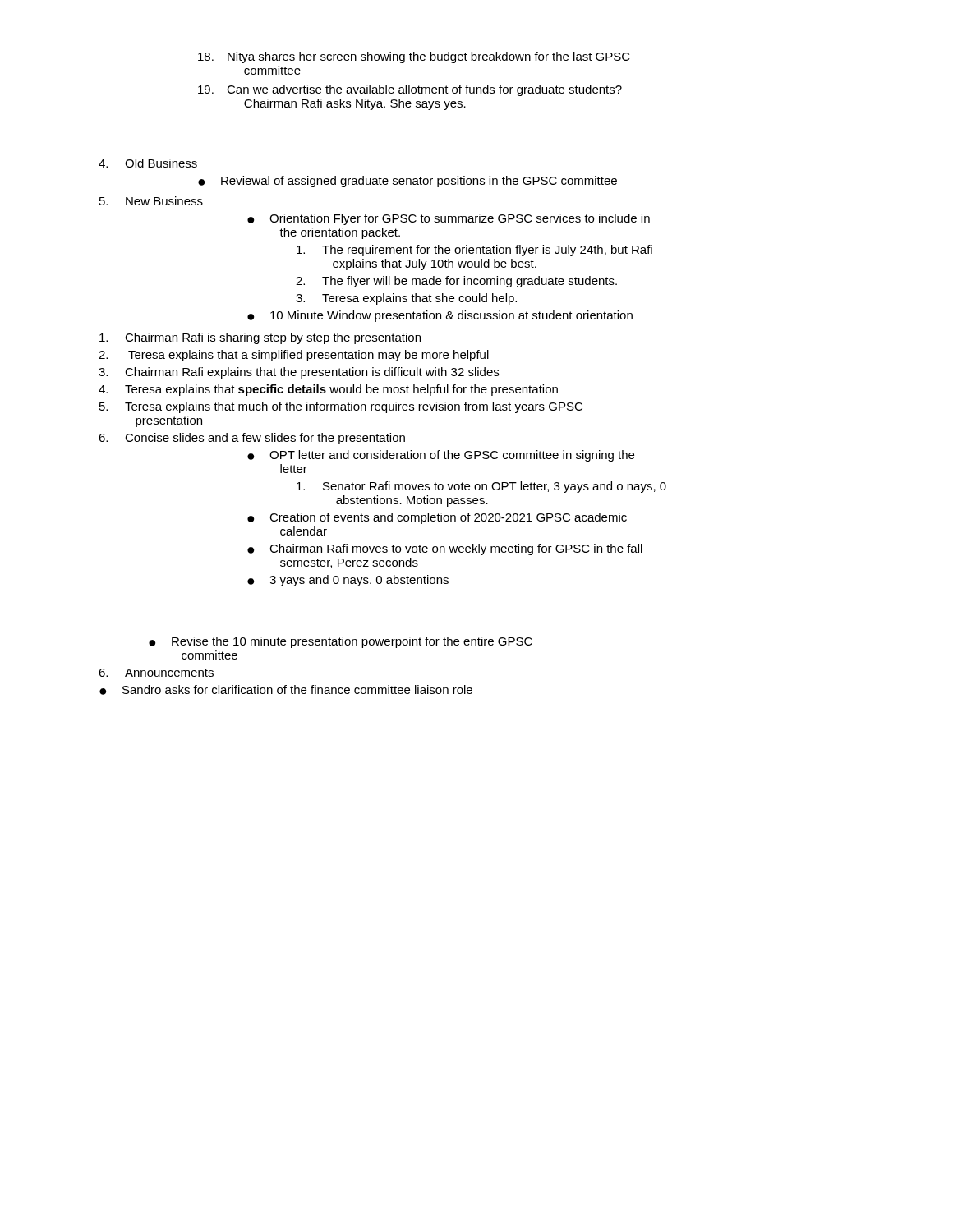This screenshot has height=1232, width=953.
Task: Click on the text starting "● Revise the 10 minute presentation powerpoint"
Action: 340,648
